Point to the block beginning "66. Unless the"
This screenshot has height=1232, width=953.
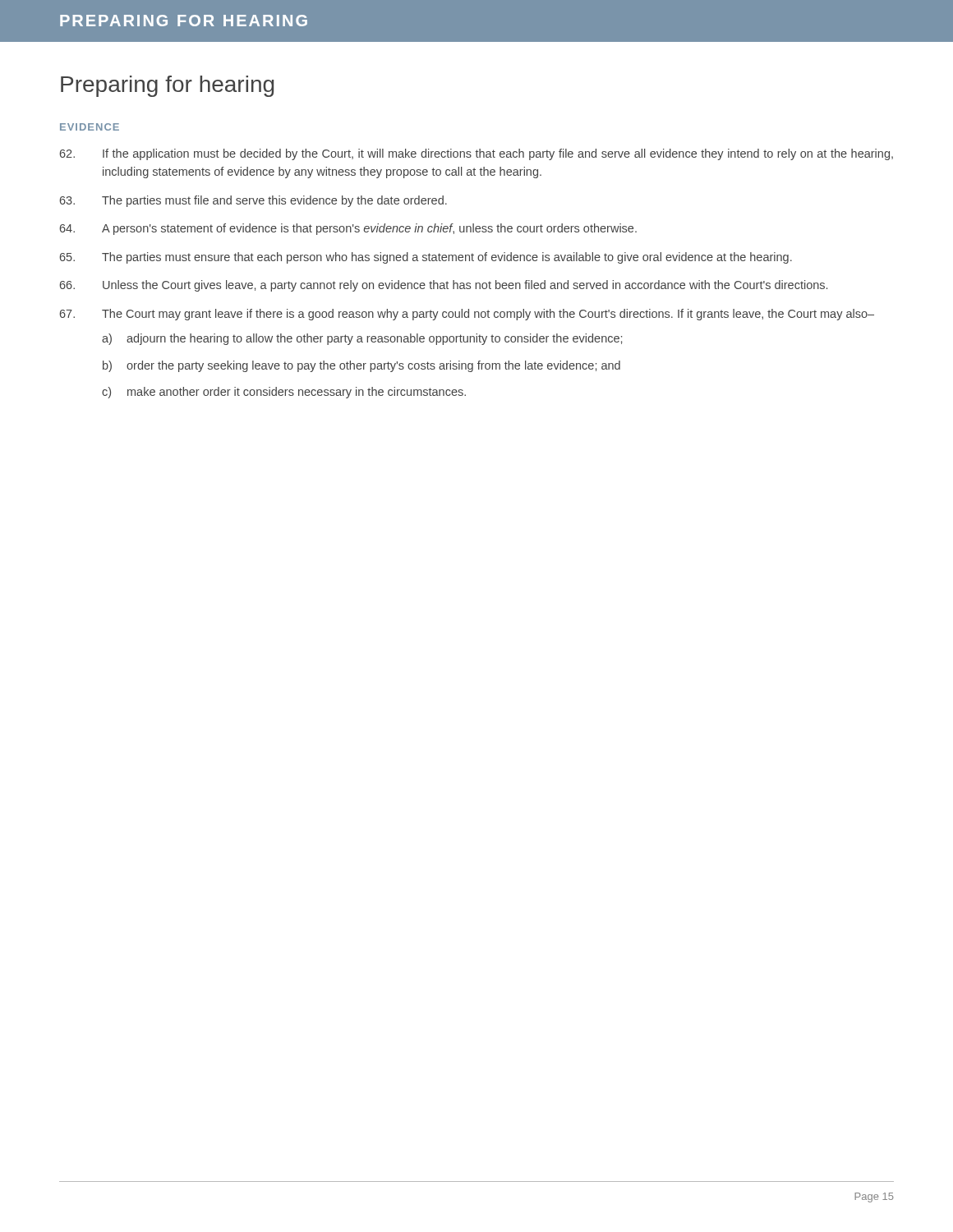coord(476,285)
